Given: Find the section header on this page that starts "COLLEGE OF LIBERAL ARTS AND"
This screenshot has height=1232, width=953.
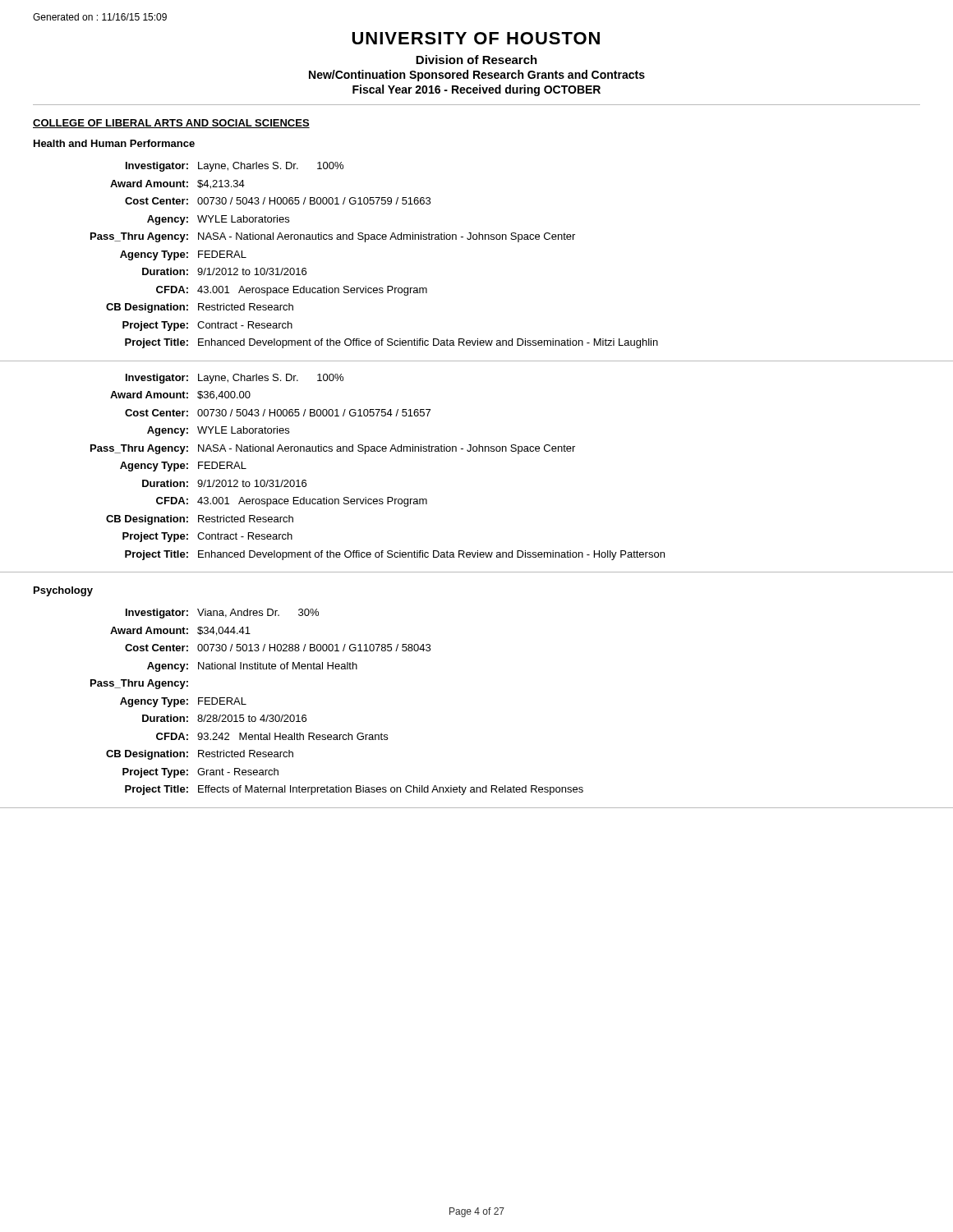Looking at the screenshot, I should tap(171, 123).
